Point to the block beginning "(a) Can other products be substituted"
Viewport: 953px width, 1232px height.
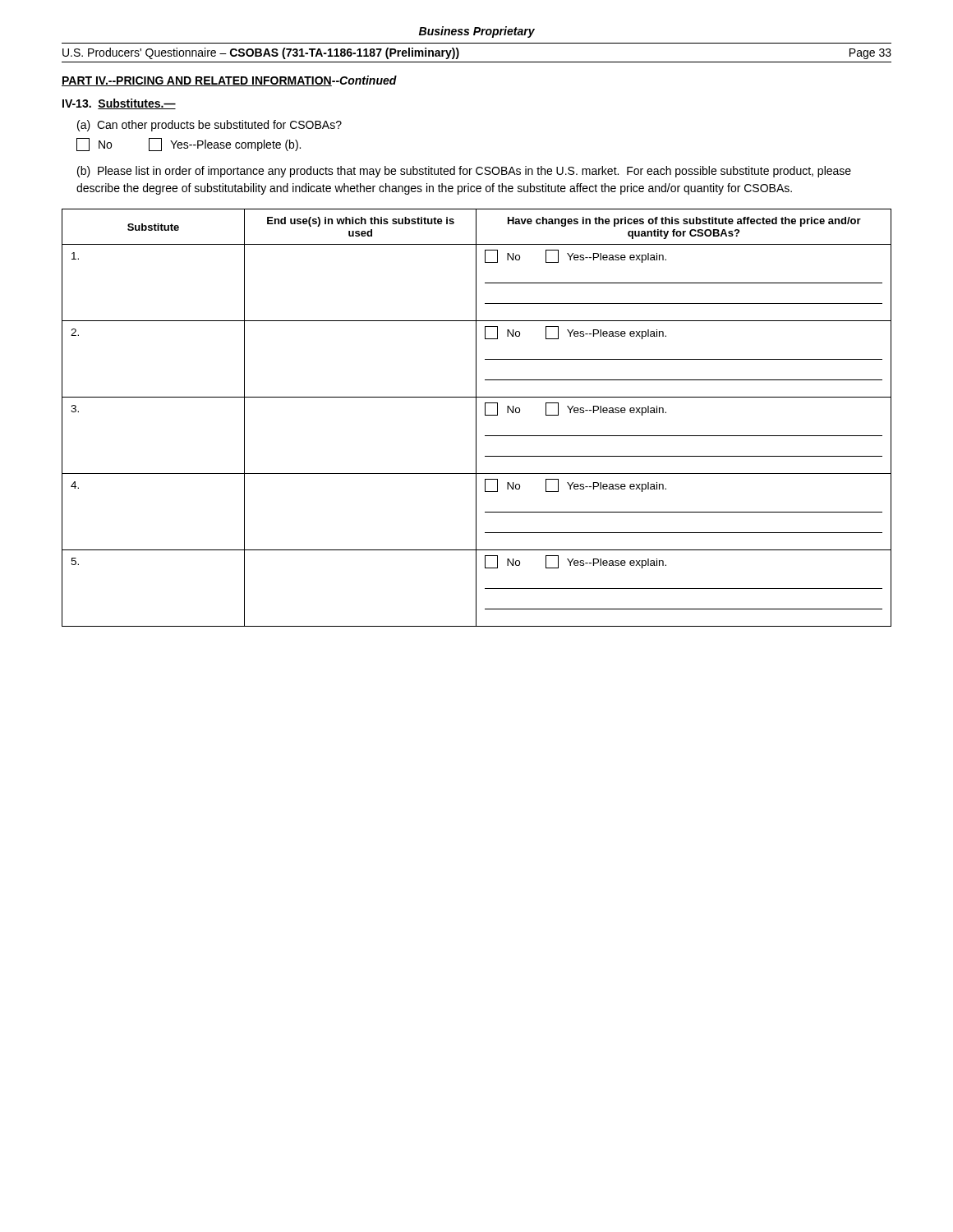tap(209, 125)
